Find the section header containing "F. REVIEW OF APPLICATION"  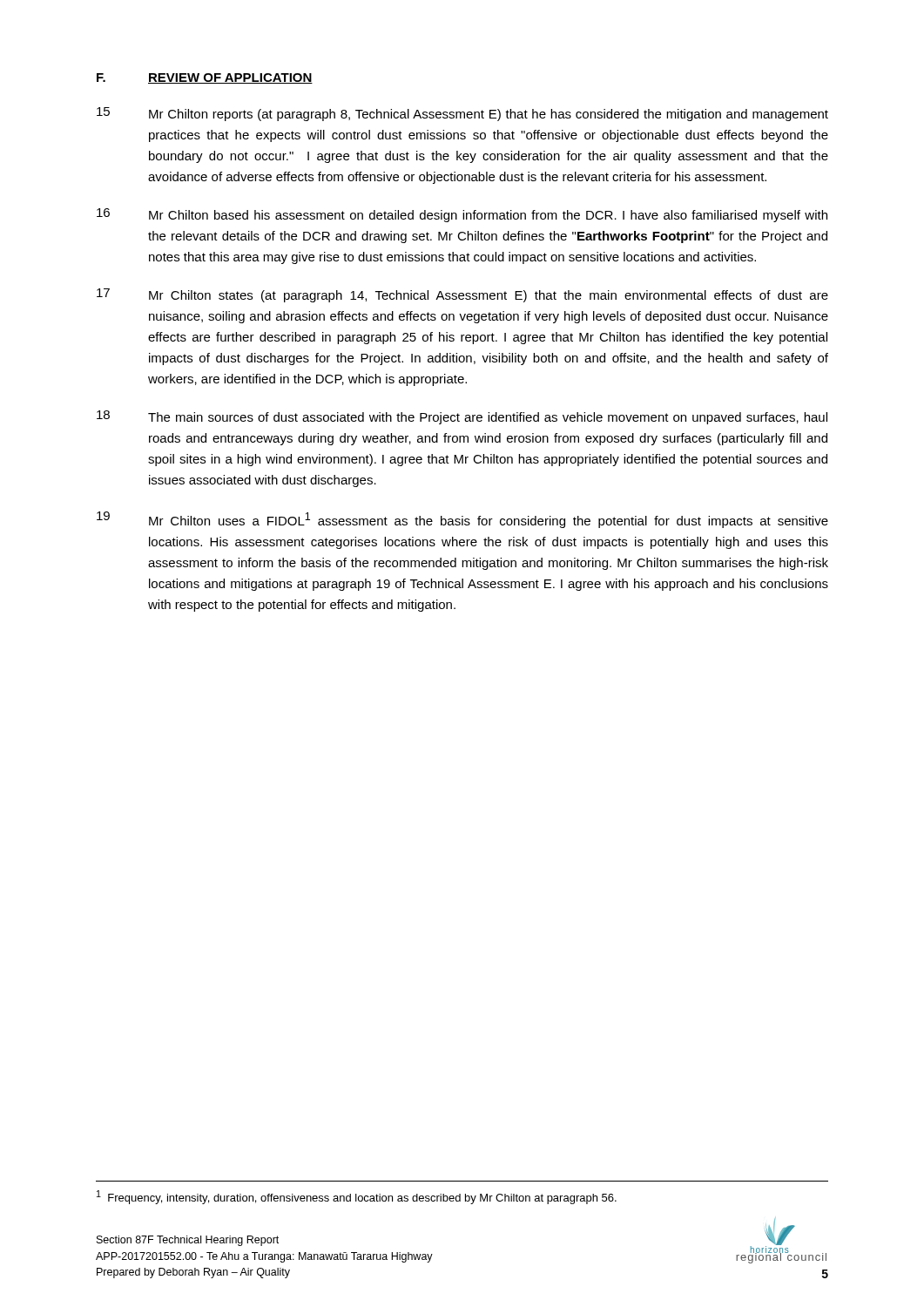pyautogui.click(x=204, y=77)
